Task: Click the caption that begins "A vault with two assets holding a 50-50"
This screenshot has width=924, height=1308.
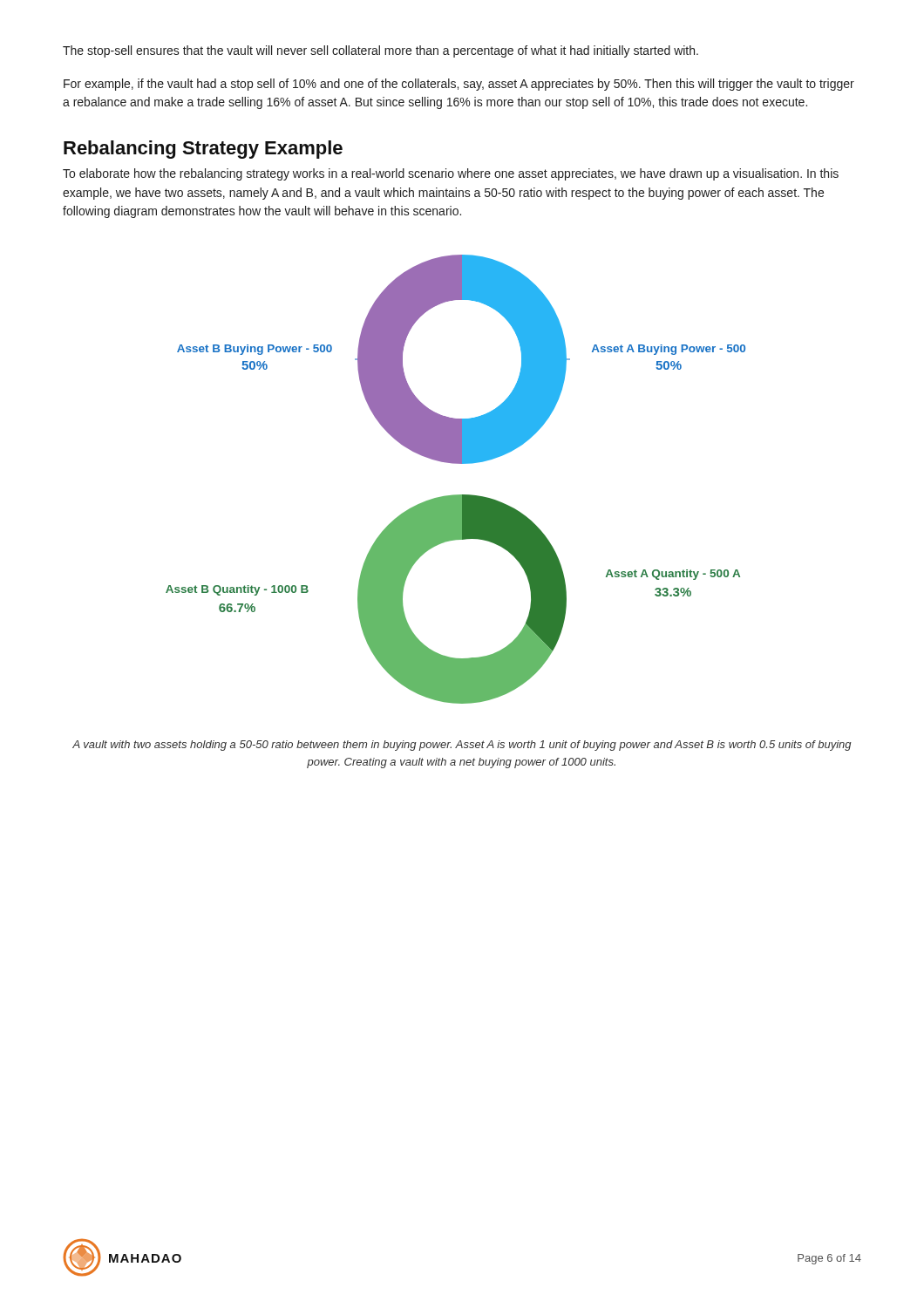Action: coord(462,753)
